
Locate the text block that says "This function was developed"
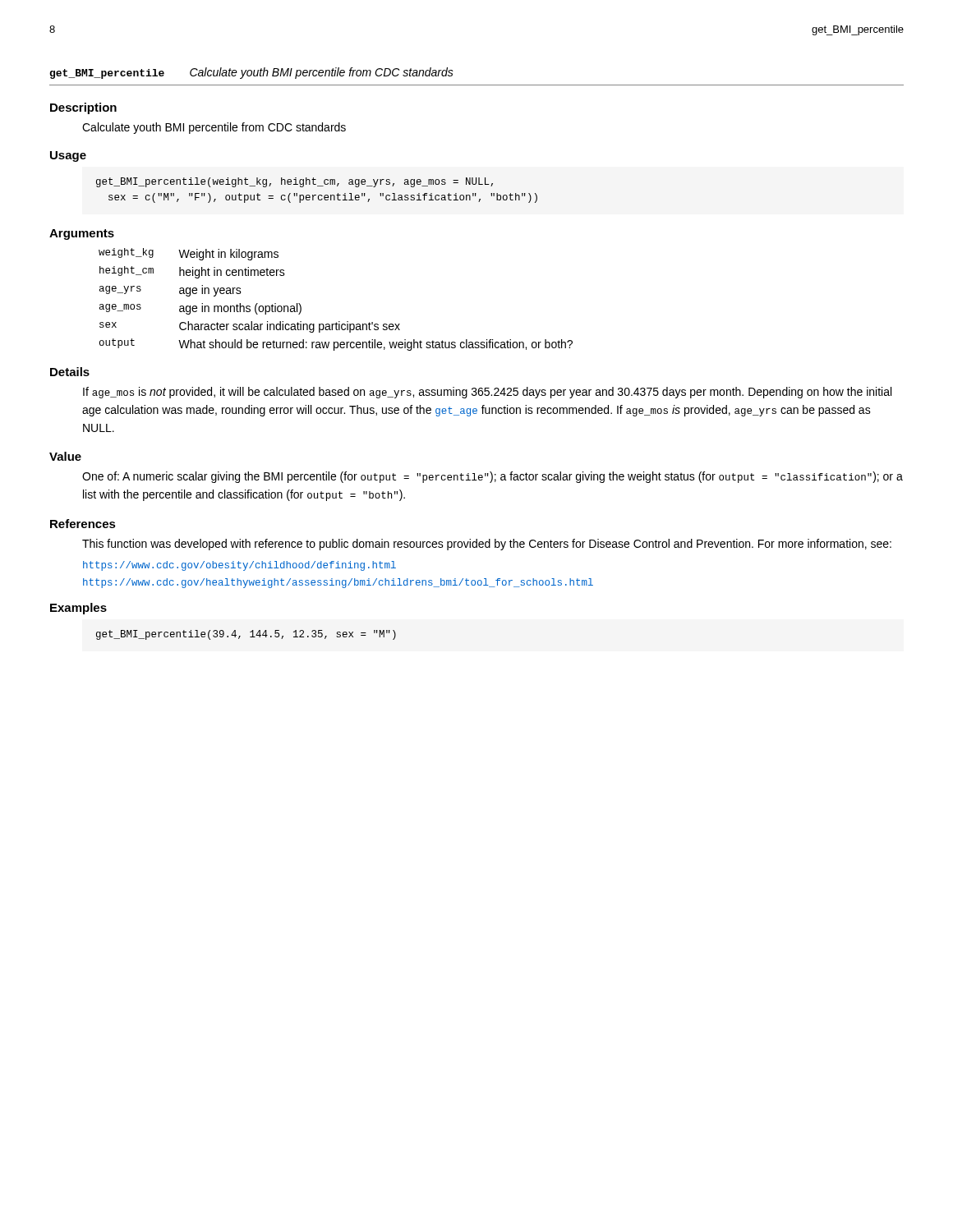click(x=487, y=543)
